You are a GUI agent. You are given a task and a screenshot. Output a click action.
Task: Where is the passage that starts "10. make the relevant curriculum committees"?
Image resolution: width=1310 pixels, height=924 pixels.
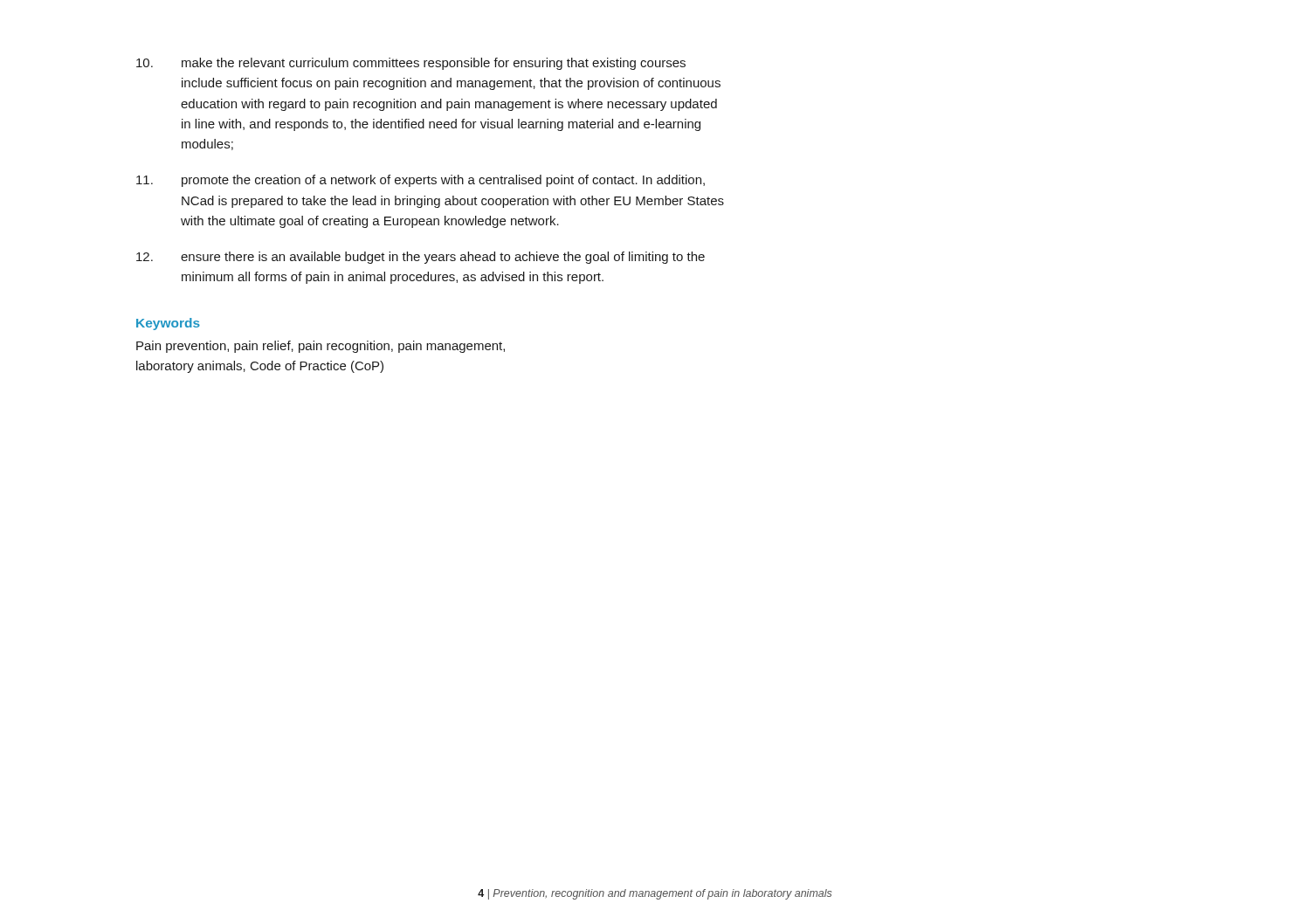tap(432, 103)
